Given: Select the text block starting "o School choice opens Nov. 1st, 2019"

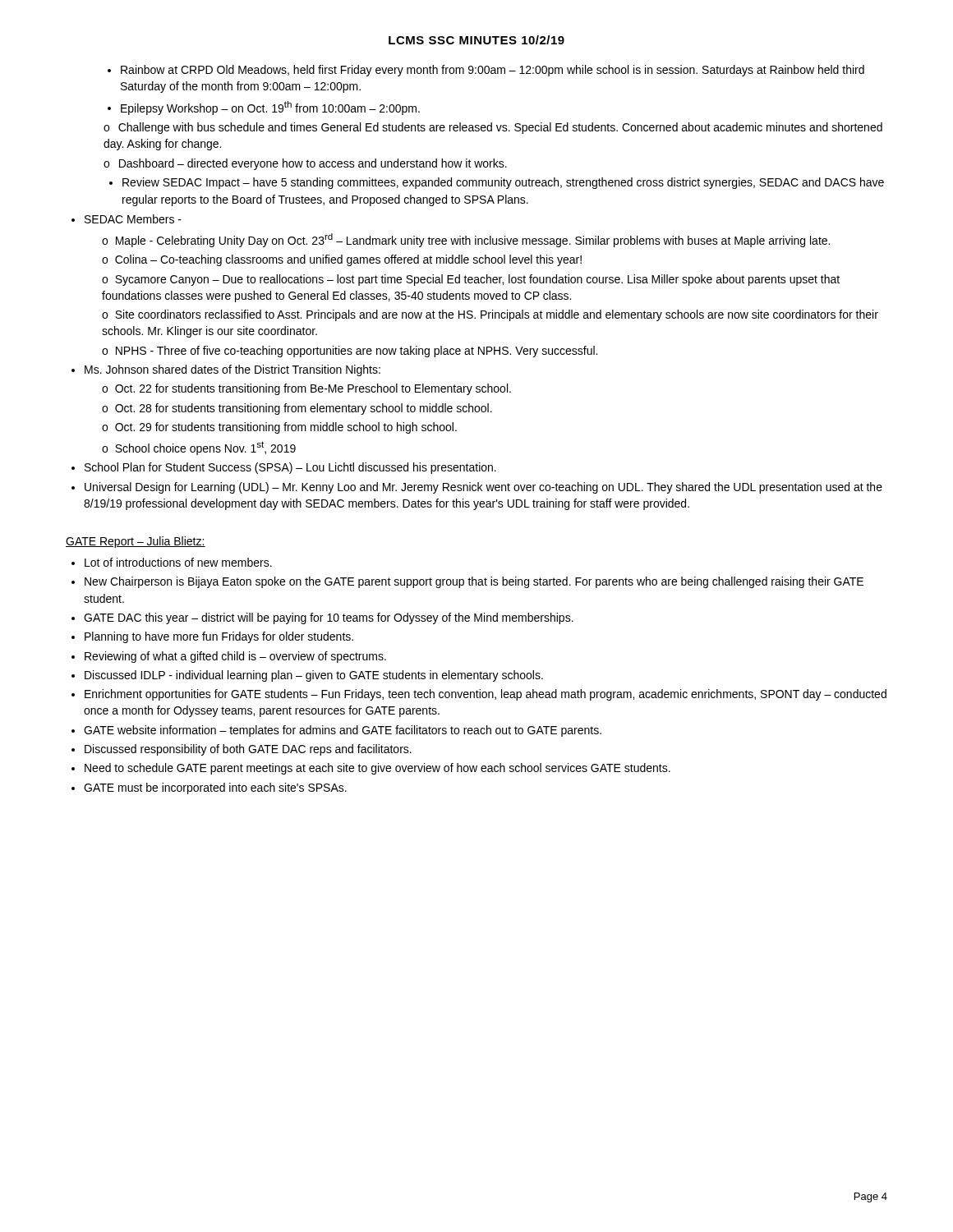Looking at the screenshot, I should click(x=199, y=447).
